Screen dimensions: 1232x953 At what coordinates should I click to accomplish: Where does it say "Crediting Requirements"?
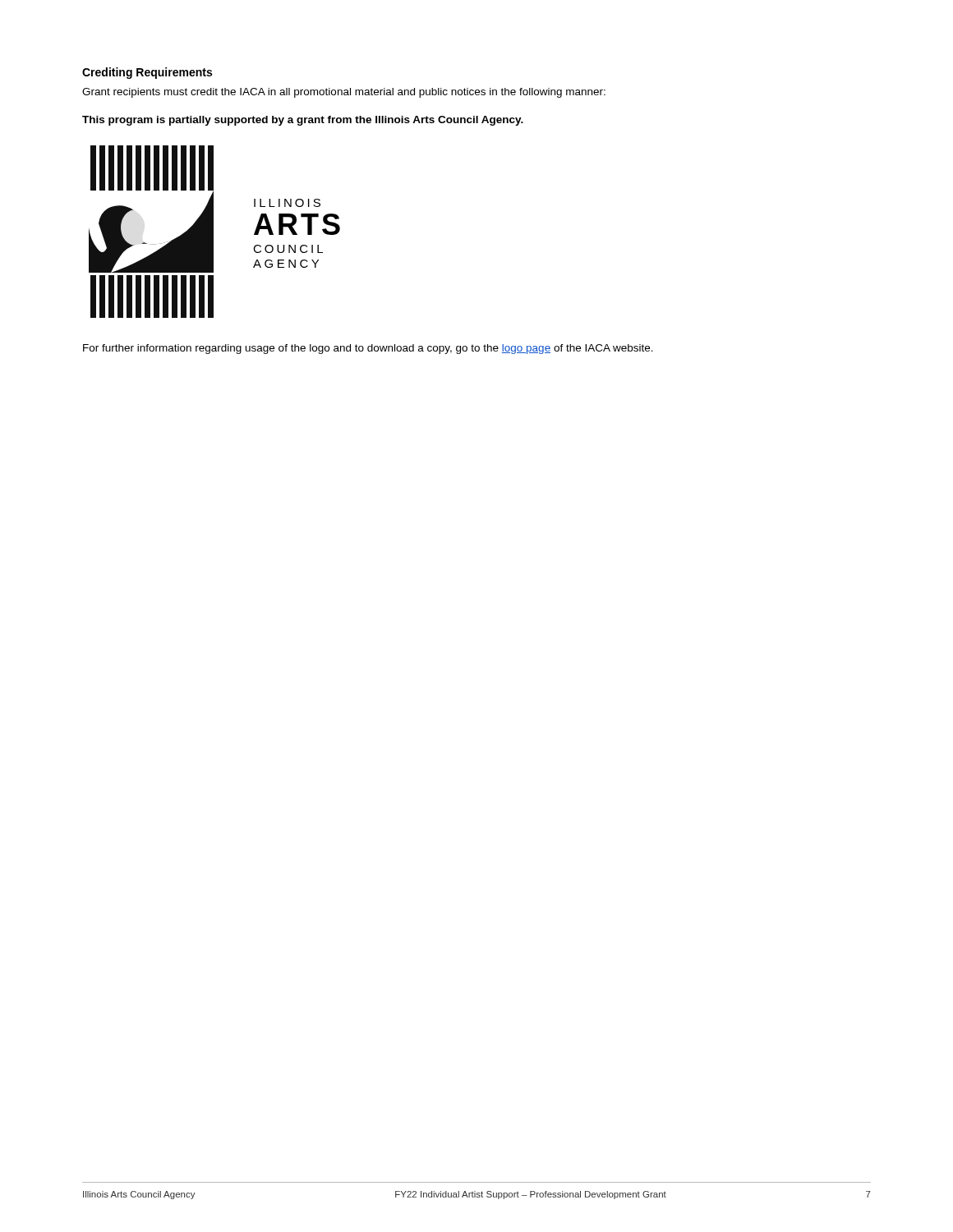pyautogui.click(x=147, y=72)
